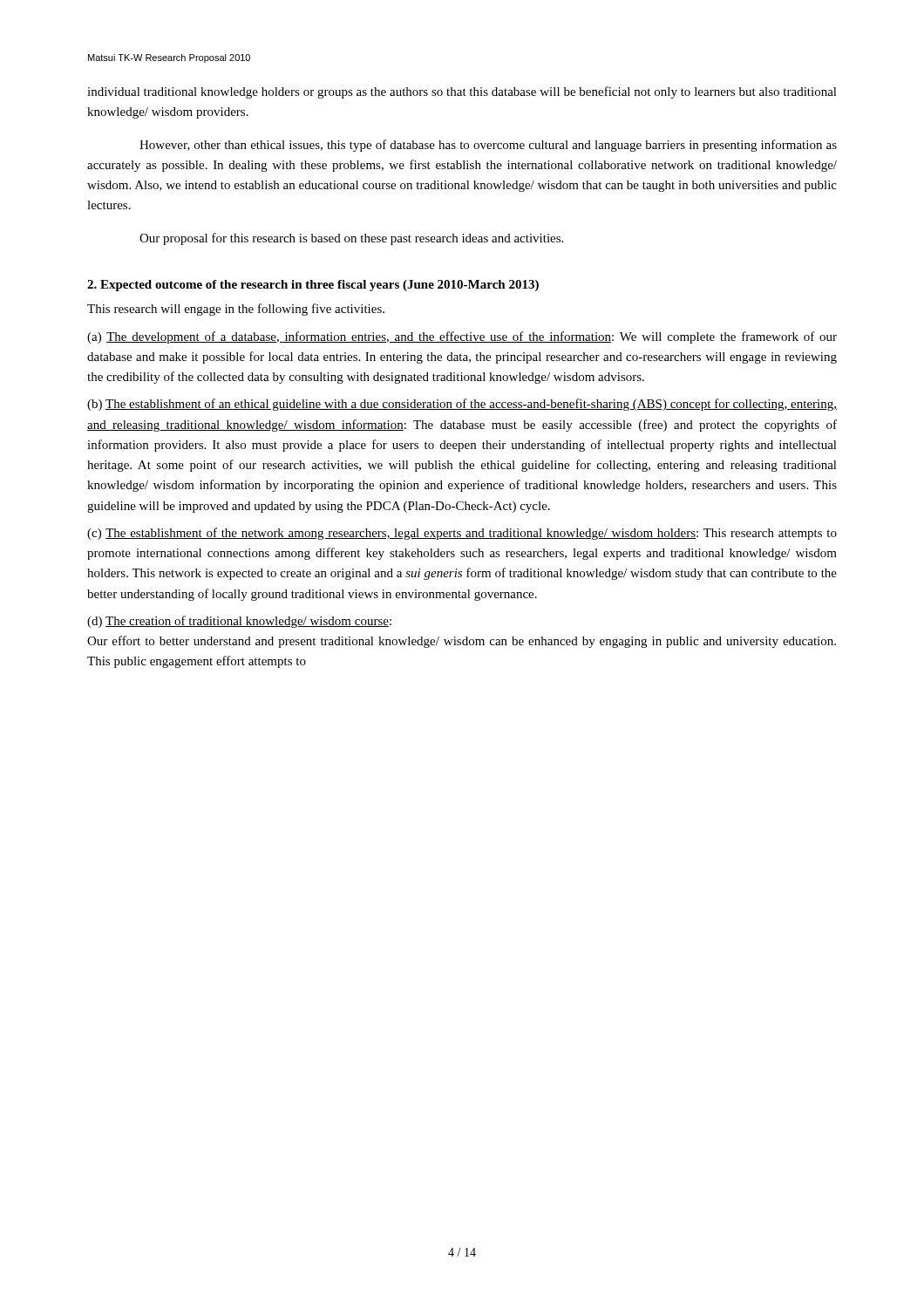Point to the section header beginning "2. Expected outcome of the research"
Viewport: 924px width, 1308px height.
click(x=313, y=284)
